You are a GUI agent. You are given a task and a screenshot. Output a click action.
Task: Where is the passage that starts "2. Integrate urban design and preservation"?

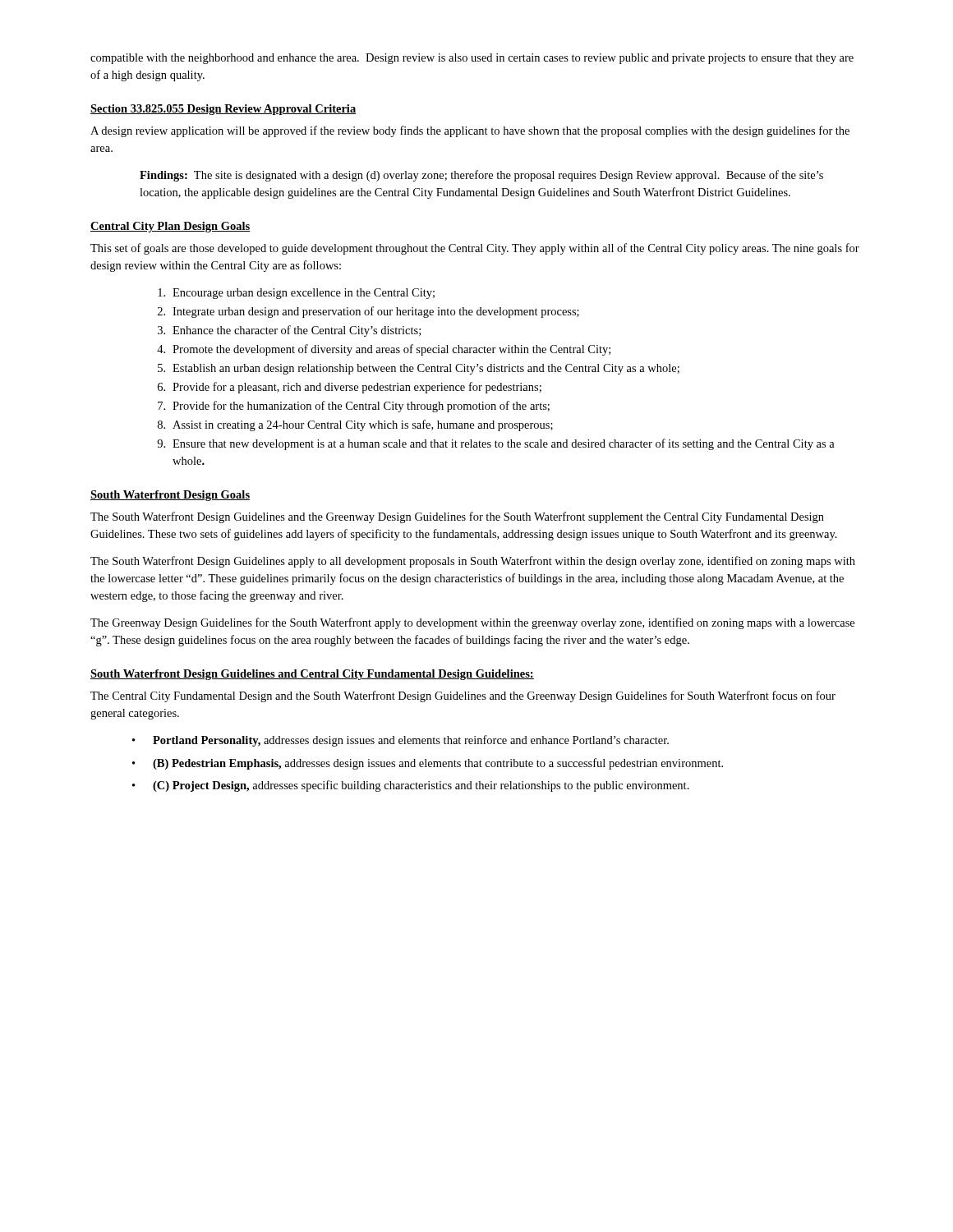tap(501, 312)
